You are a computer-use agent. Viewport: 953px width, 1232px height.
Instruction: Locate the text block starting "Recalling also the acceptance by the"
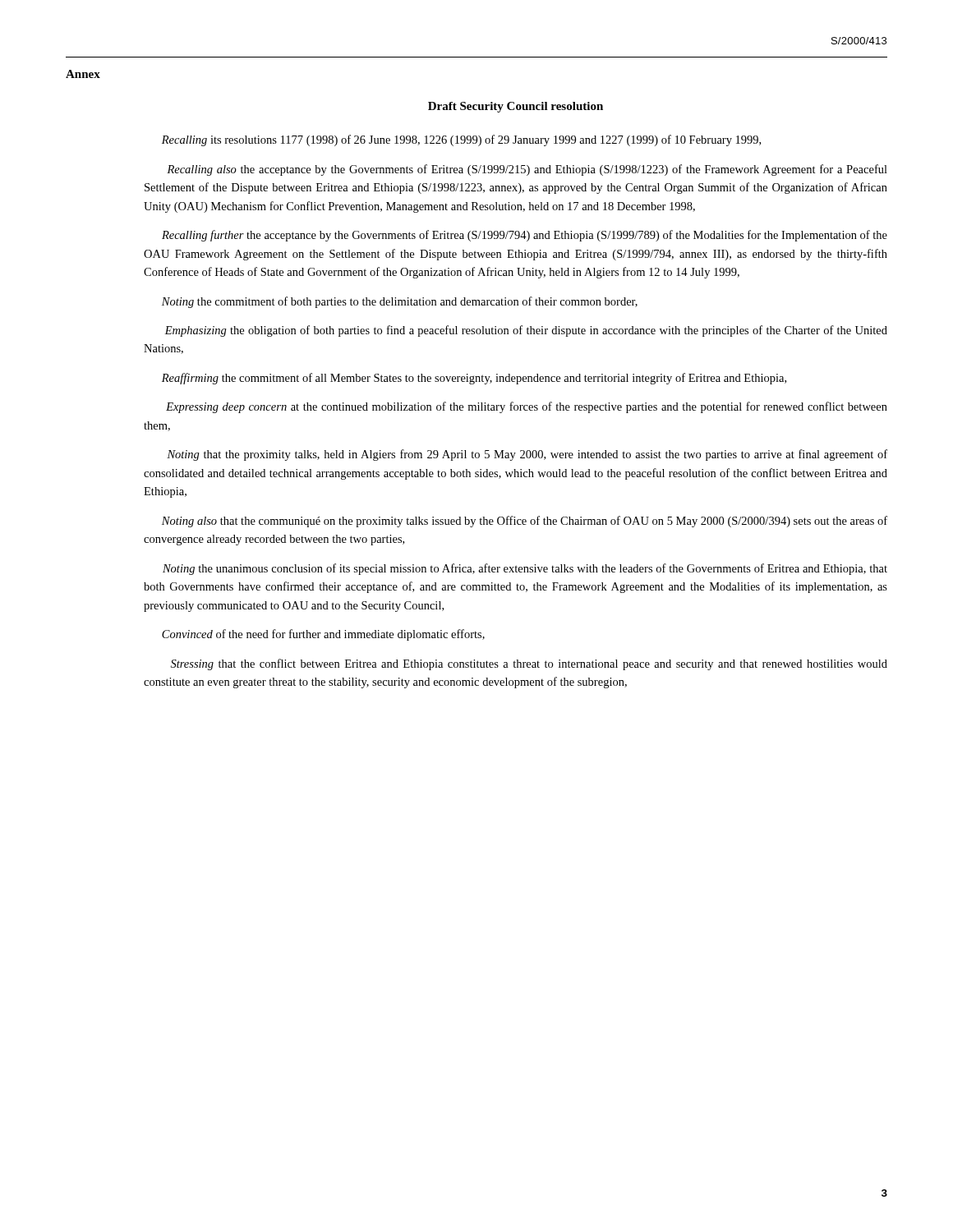(x=516, y=187)
